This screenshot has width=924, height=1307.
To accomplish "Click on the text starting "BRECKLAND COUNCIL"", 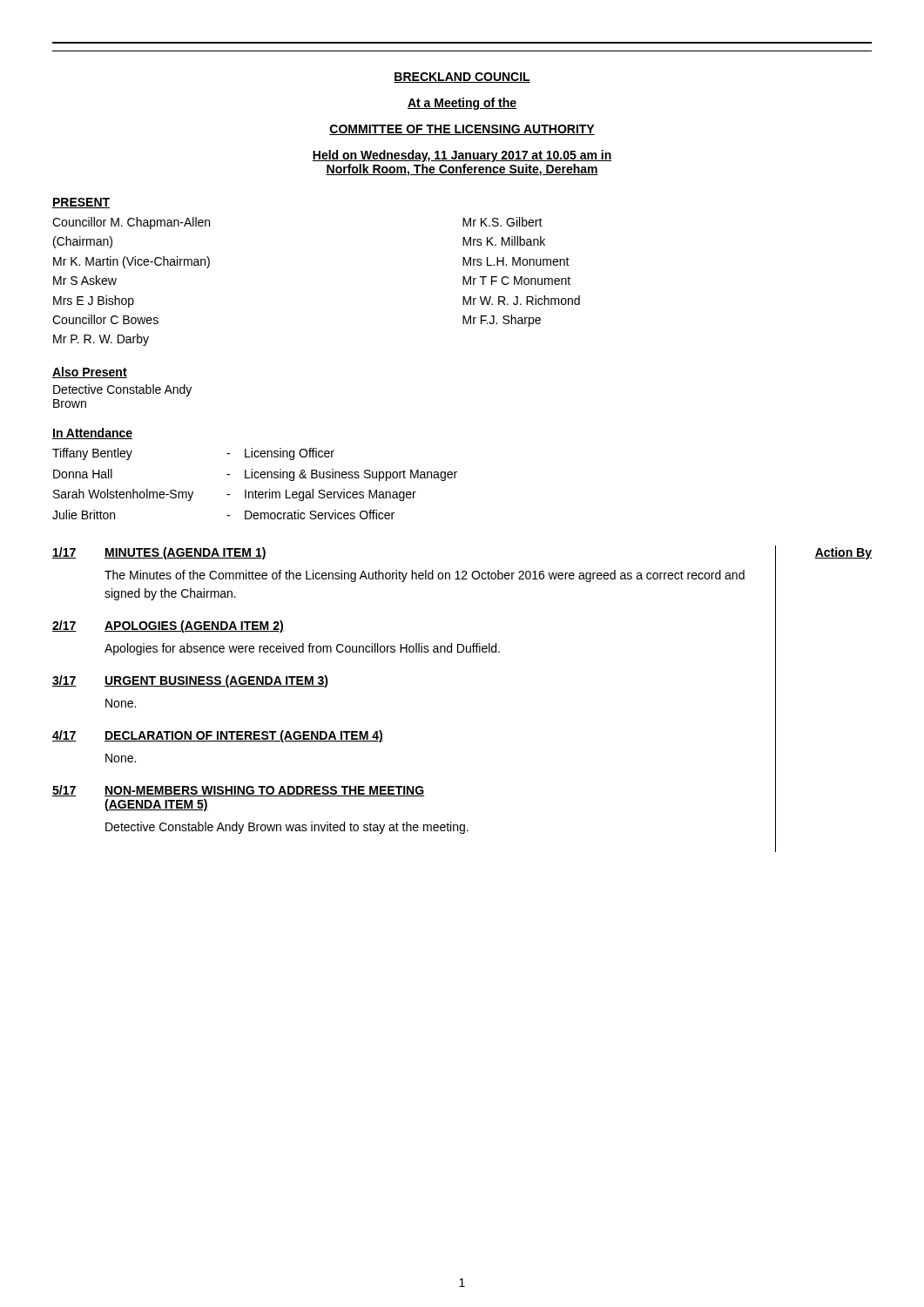I will click(462, 77).
